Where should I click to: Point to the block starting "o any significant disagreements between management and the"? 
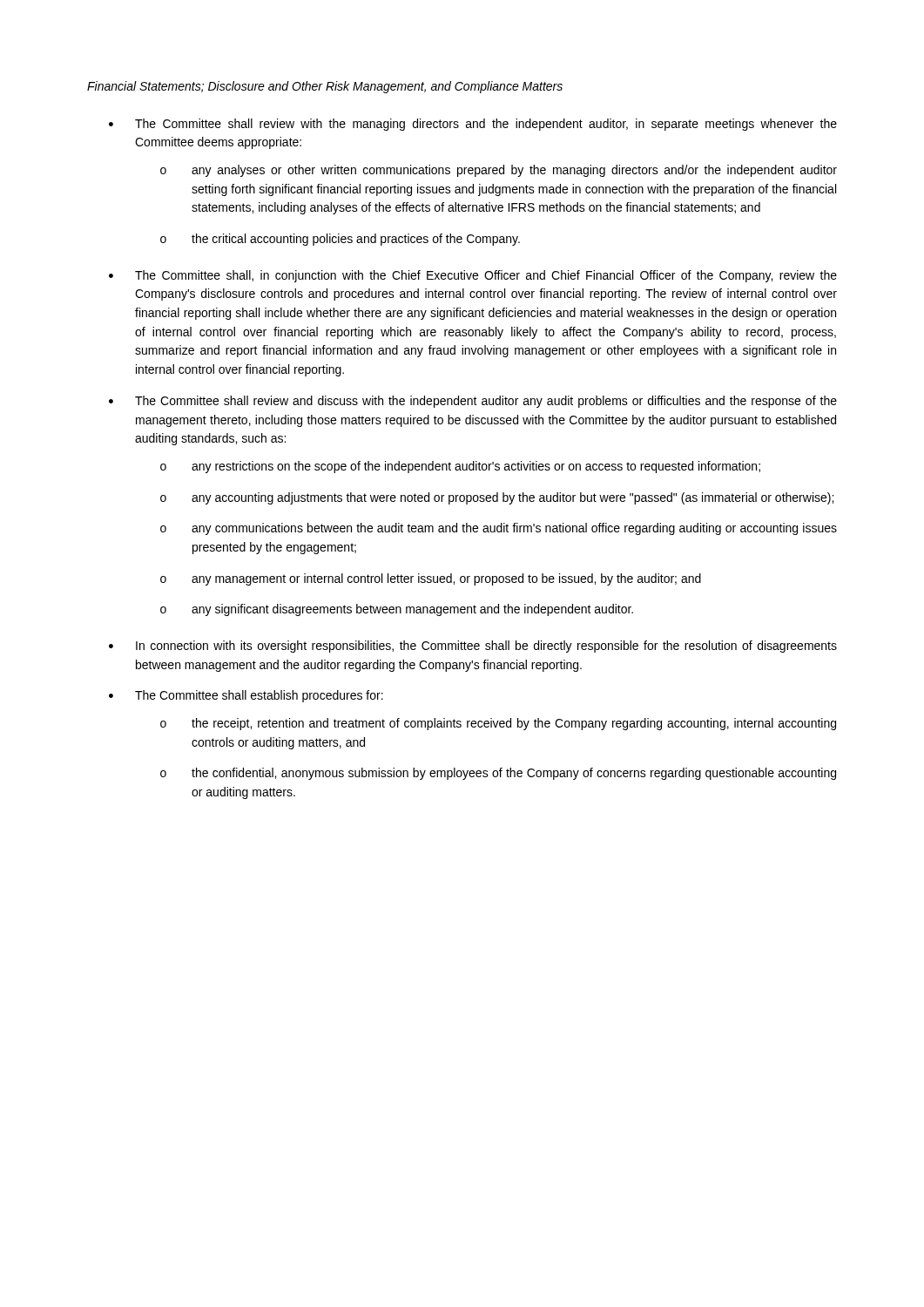point(486,610)
